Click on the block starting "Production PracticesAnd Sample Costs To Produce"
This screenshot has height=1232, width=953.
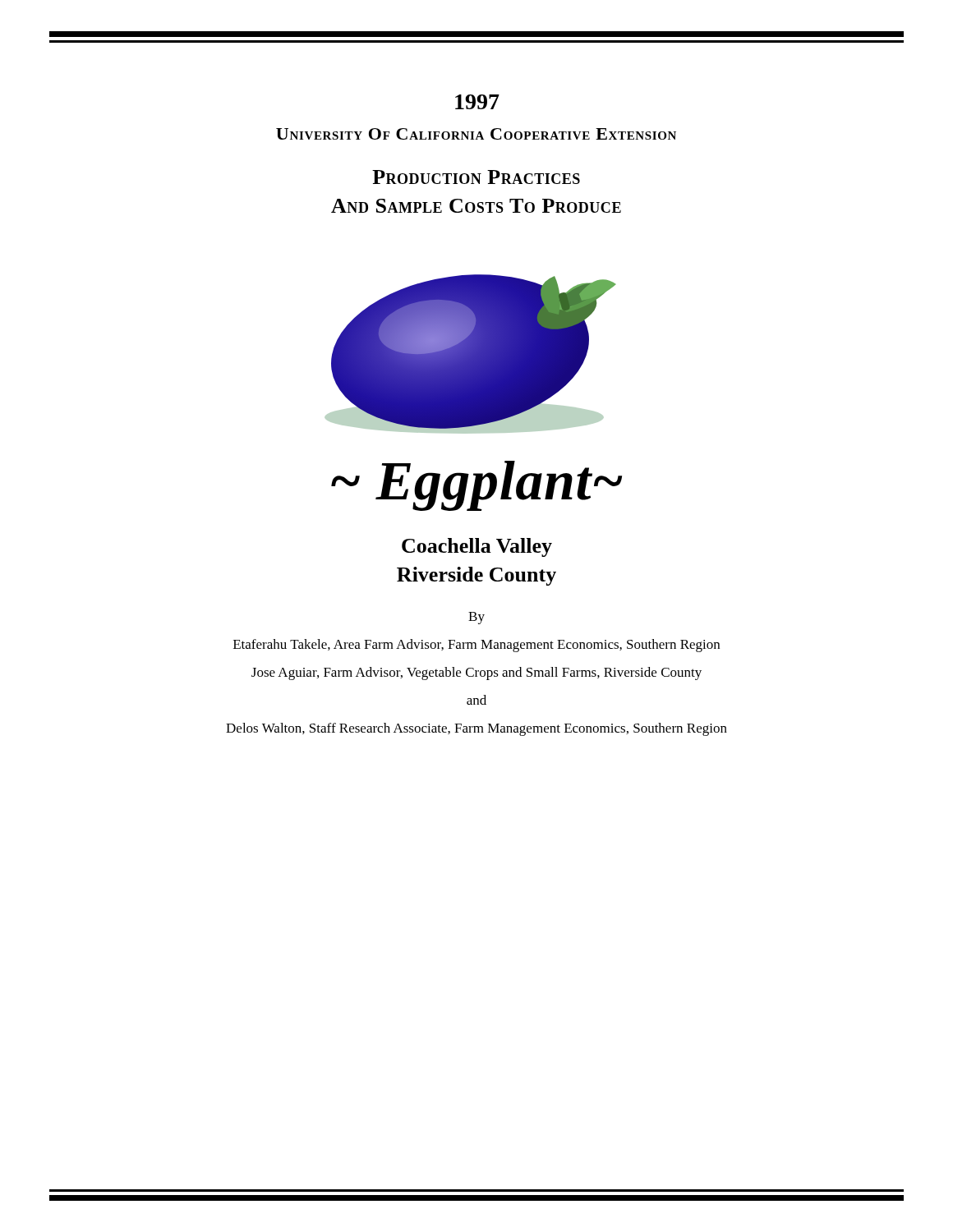pyautogui.click(x=476, y=191)
